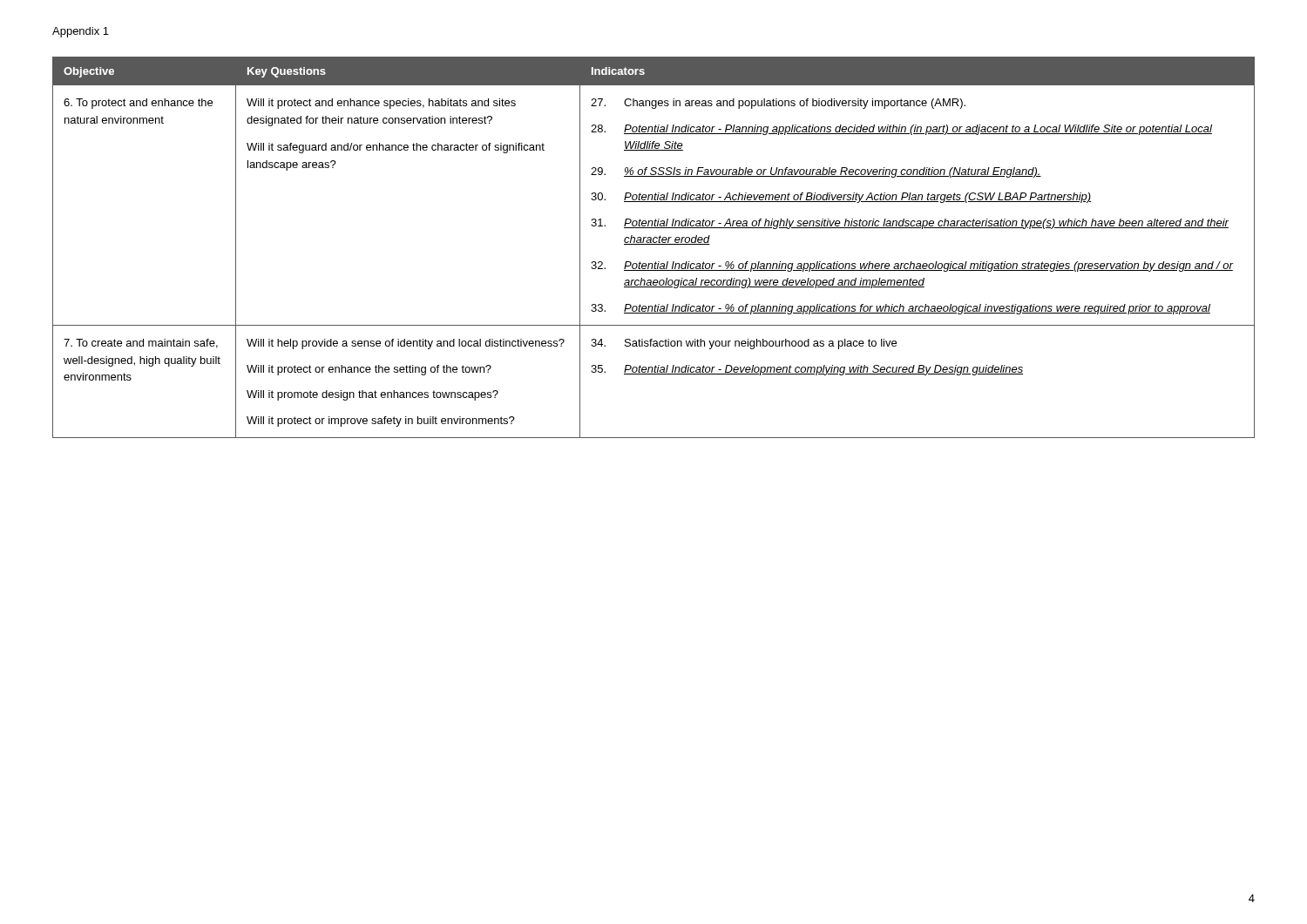Select the table that reads "Will it protect and enhance"
1307x924 pixels.
click(x=654, y=247)
